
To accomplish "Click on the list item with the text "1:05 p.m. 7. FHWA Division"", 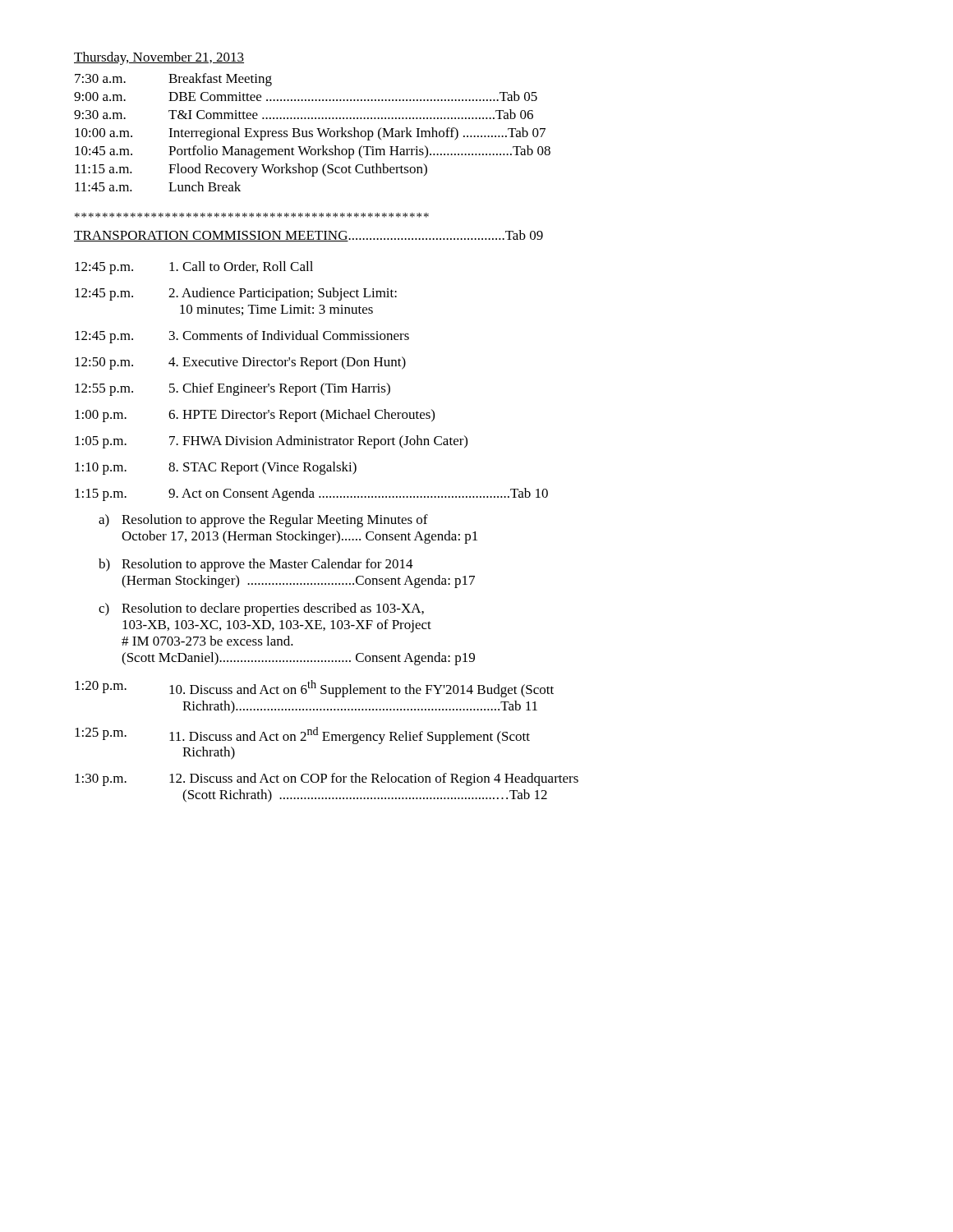I will (x=476, y=441).
